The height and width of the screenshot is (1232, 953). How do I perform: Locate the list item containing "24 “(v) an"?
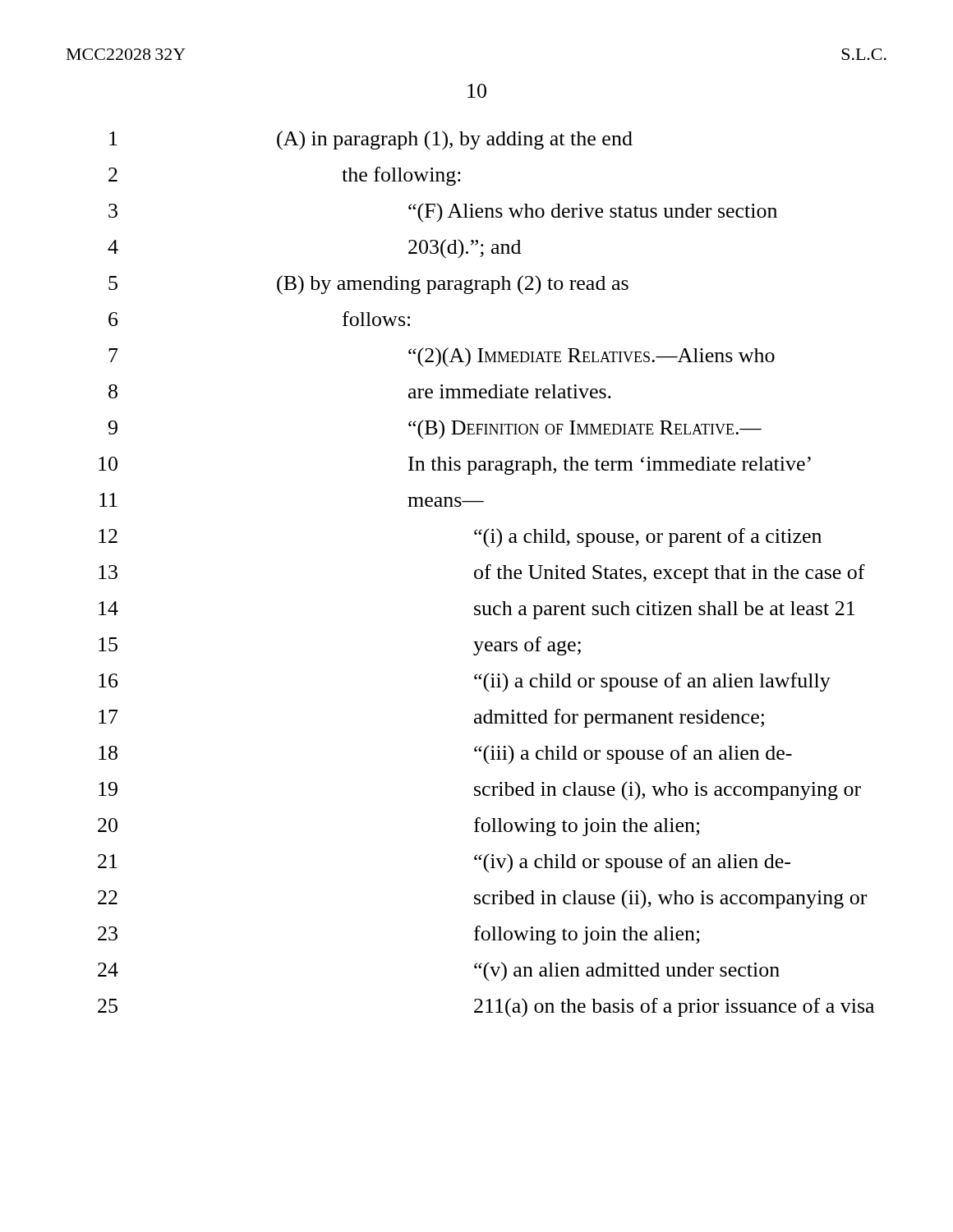tap(476, 970)
